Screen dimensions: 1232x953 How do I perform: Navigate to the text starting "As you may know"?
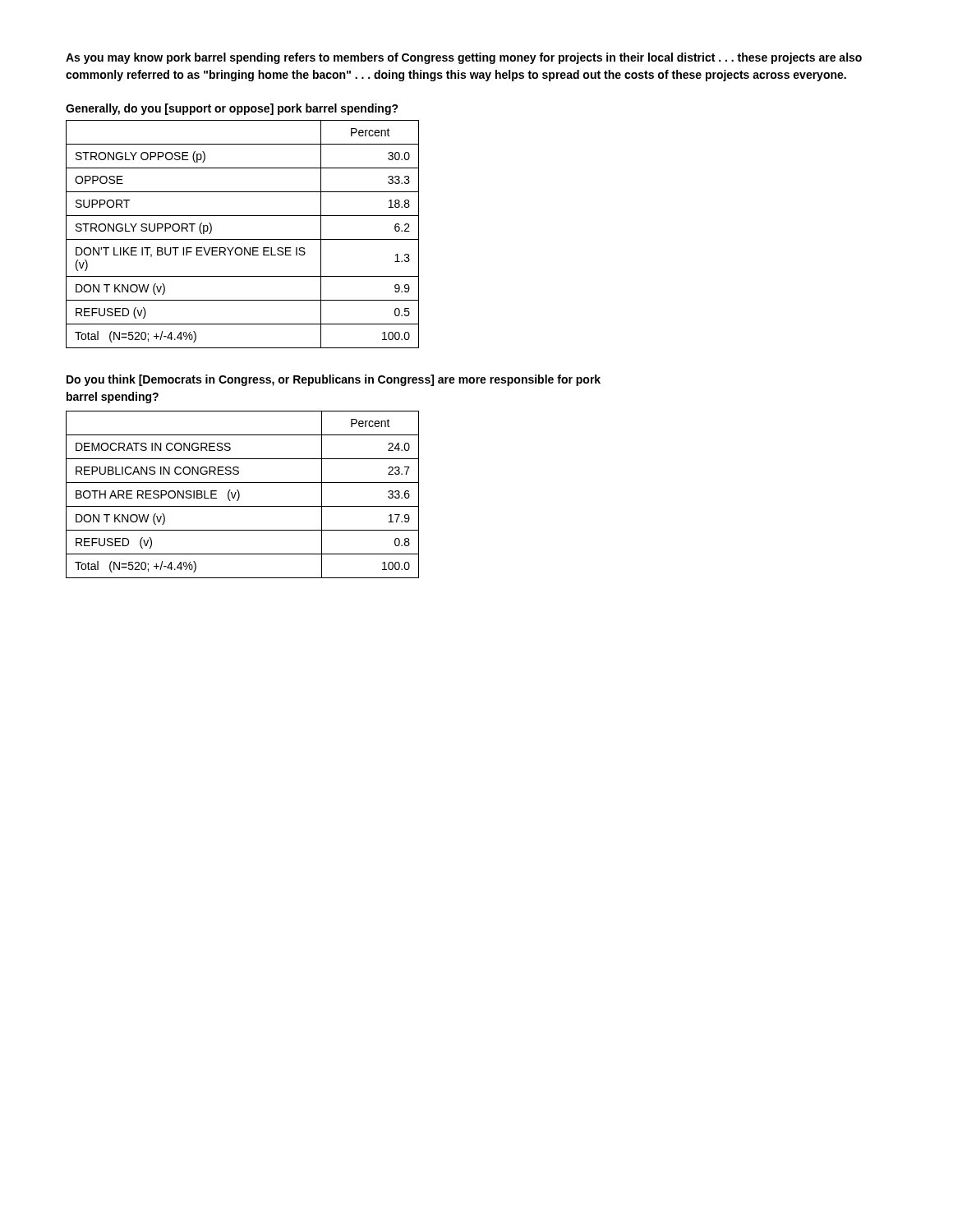coord(464,66)
